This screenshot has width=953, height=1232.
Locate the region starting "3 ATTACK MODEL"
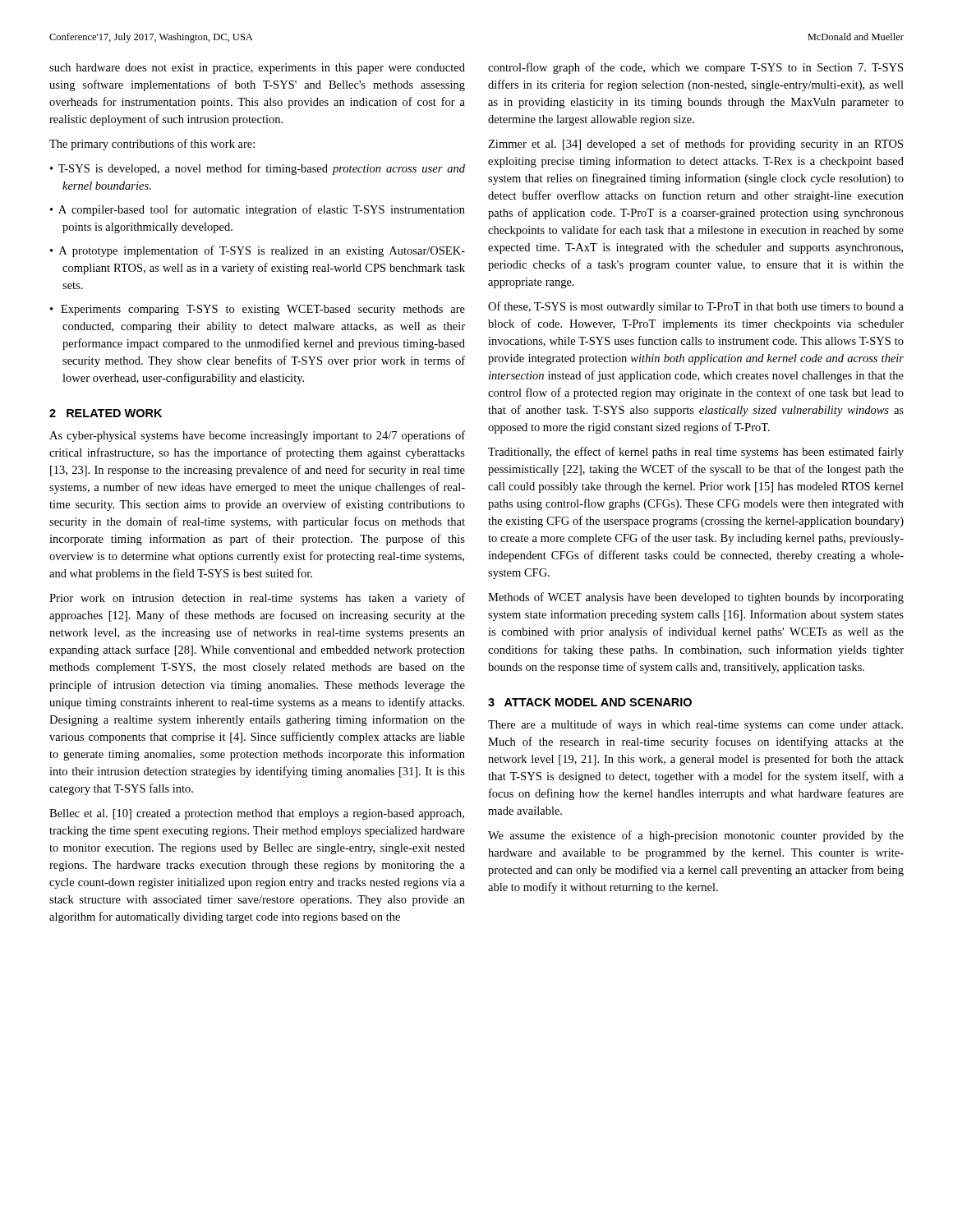click(590, 702)
